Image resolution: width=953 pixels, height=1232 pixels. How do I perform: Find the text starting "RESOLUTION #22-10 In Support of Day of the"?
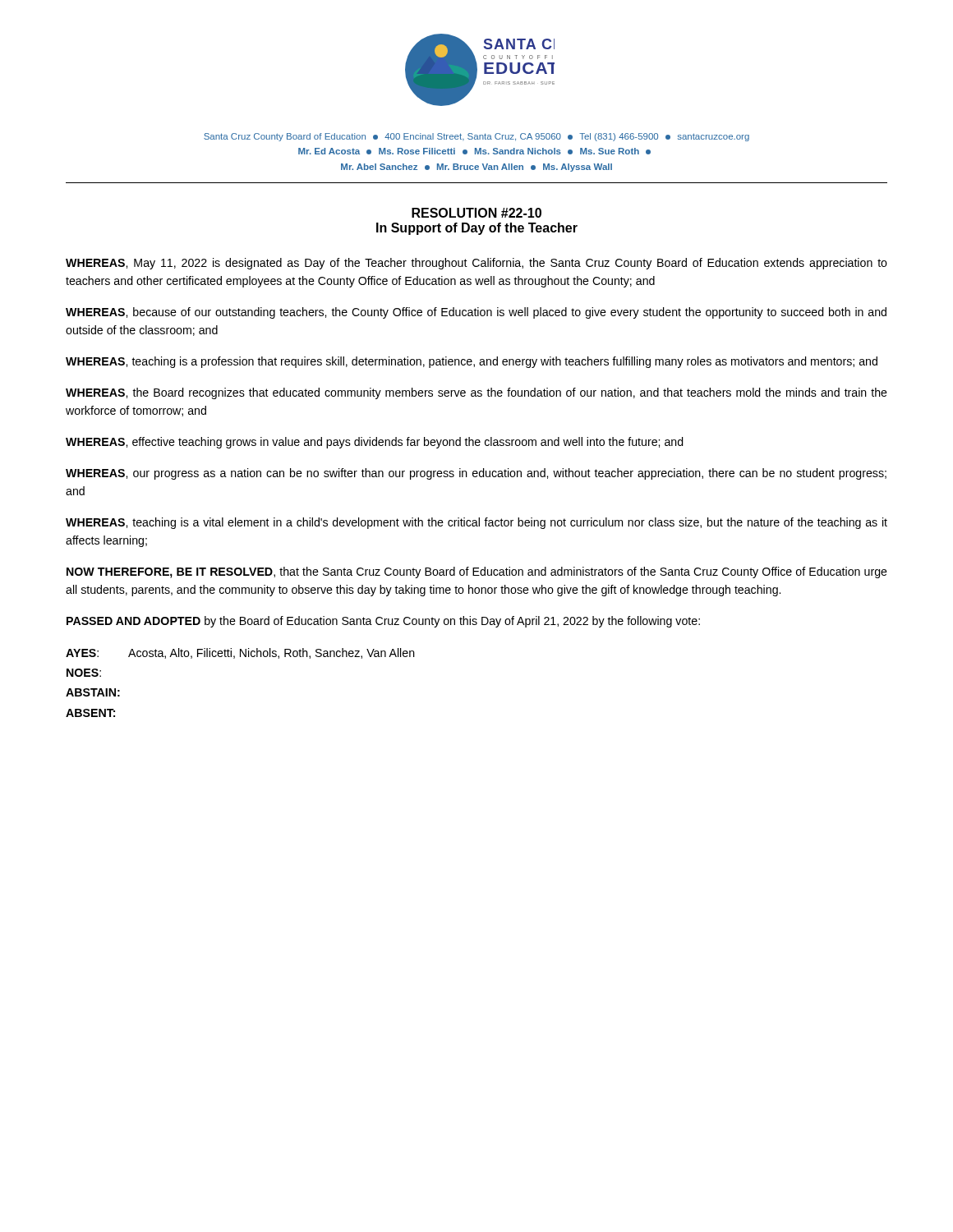point(476,221)
